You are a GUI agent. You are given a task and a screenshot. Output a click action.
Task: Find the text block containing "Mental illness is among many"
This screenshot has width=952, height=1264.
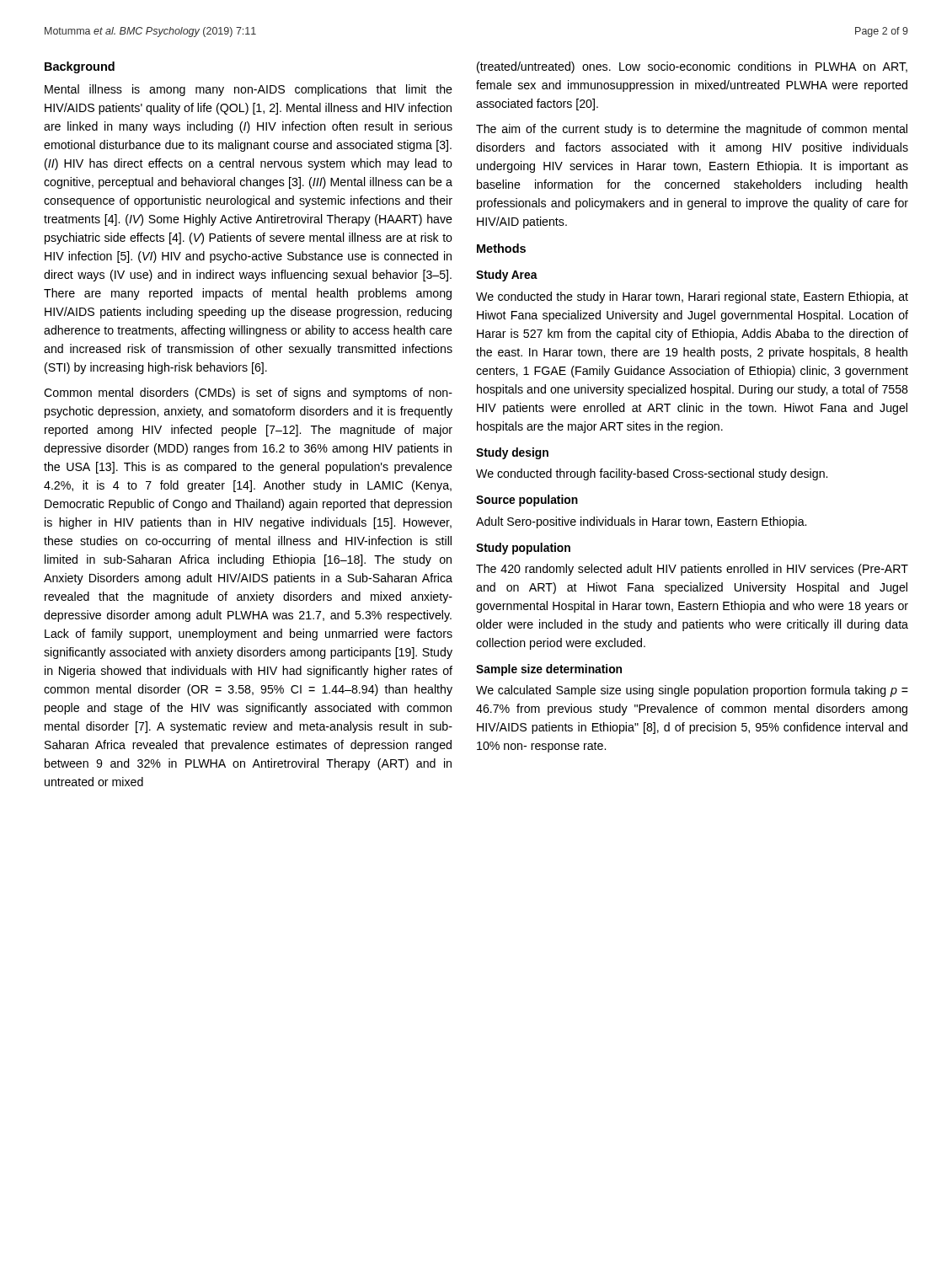(x=248, y=436)
